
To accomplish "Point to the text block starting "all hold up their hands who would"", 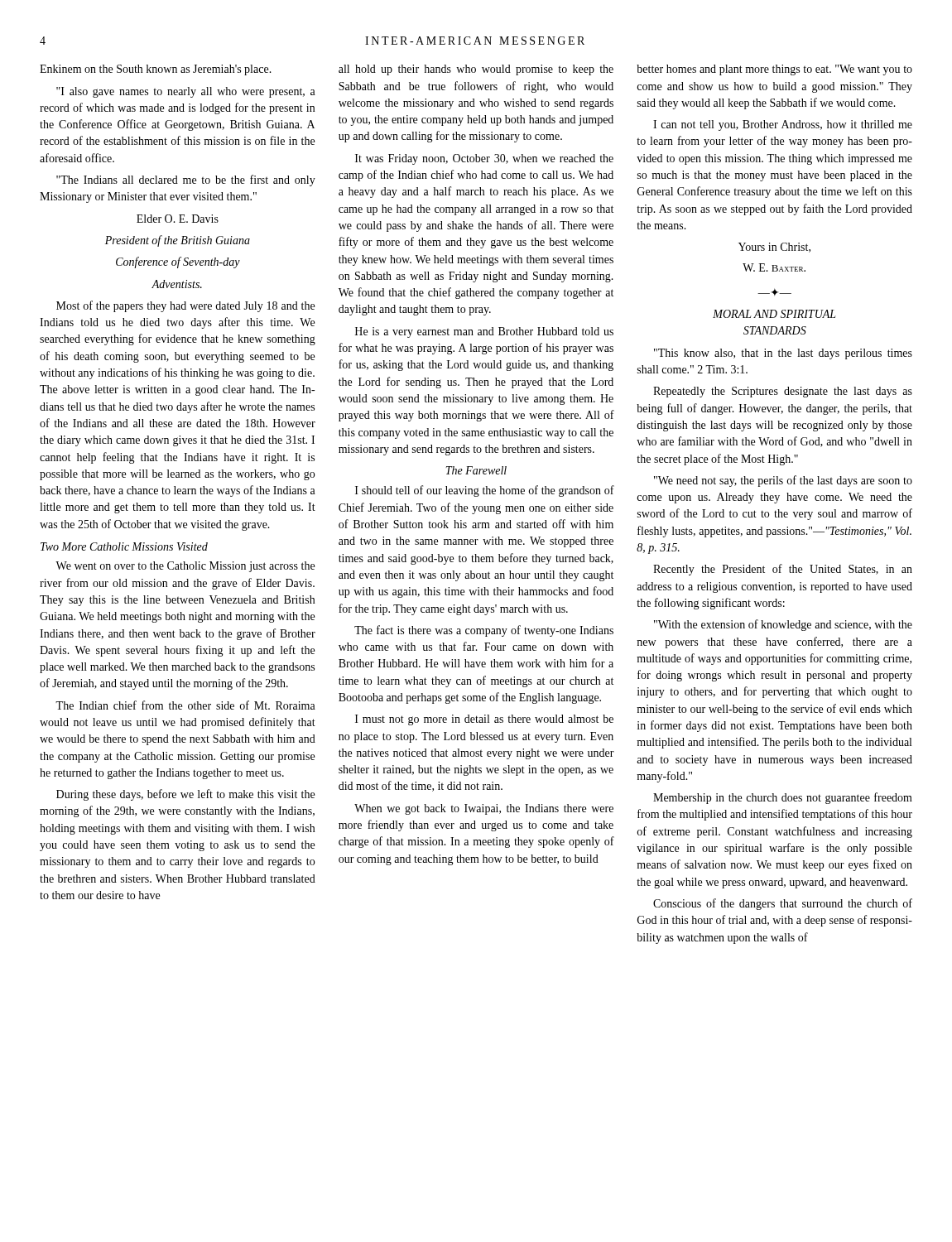I will point(476,260).
